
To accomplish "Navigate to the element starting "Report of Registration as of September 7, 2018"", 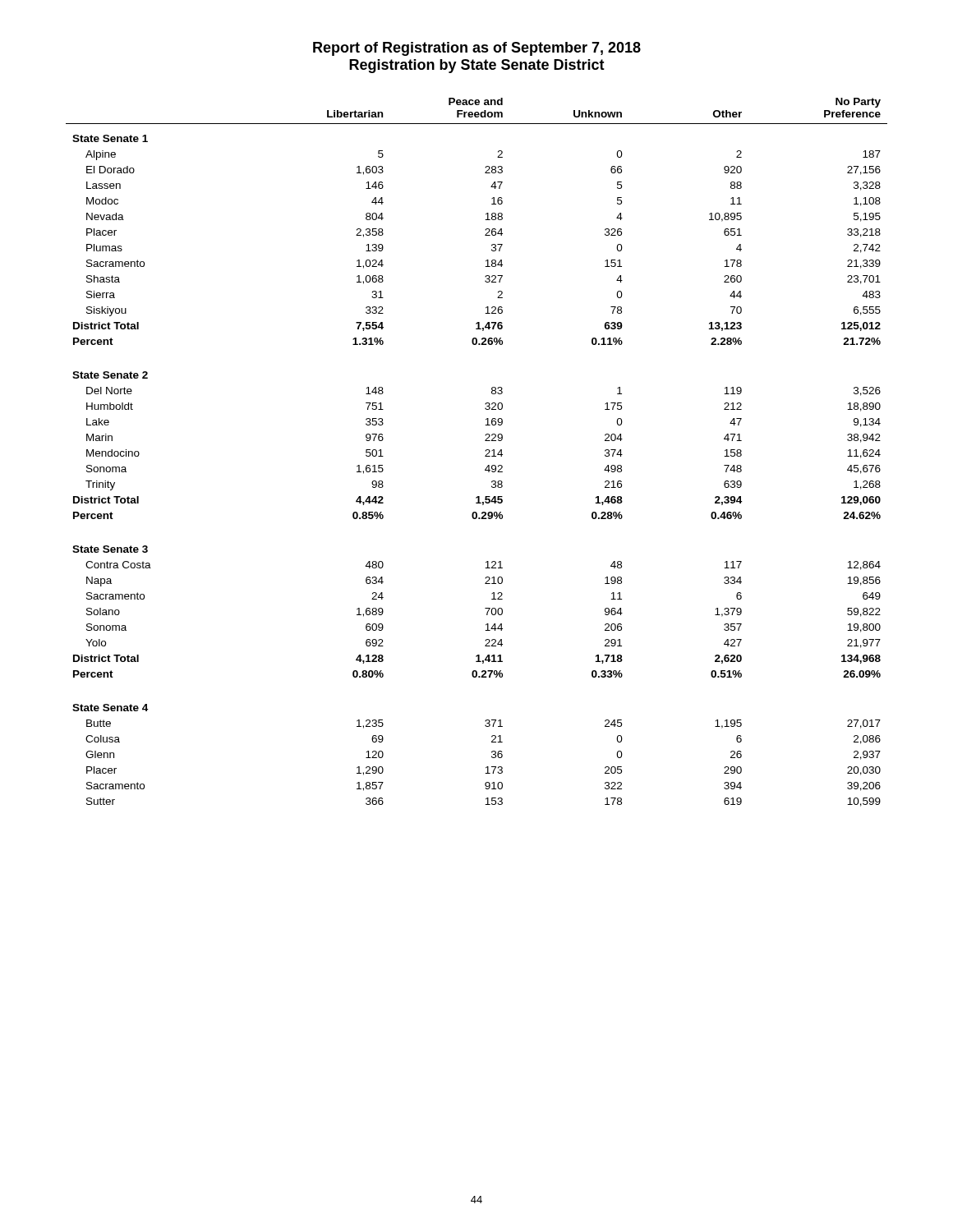I will tap(476, 57).
